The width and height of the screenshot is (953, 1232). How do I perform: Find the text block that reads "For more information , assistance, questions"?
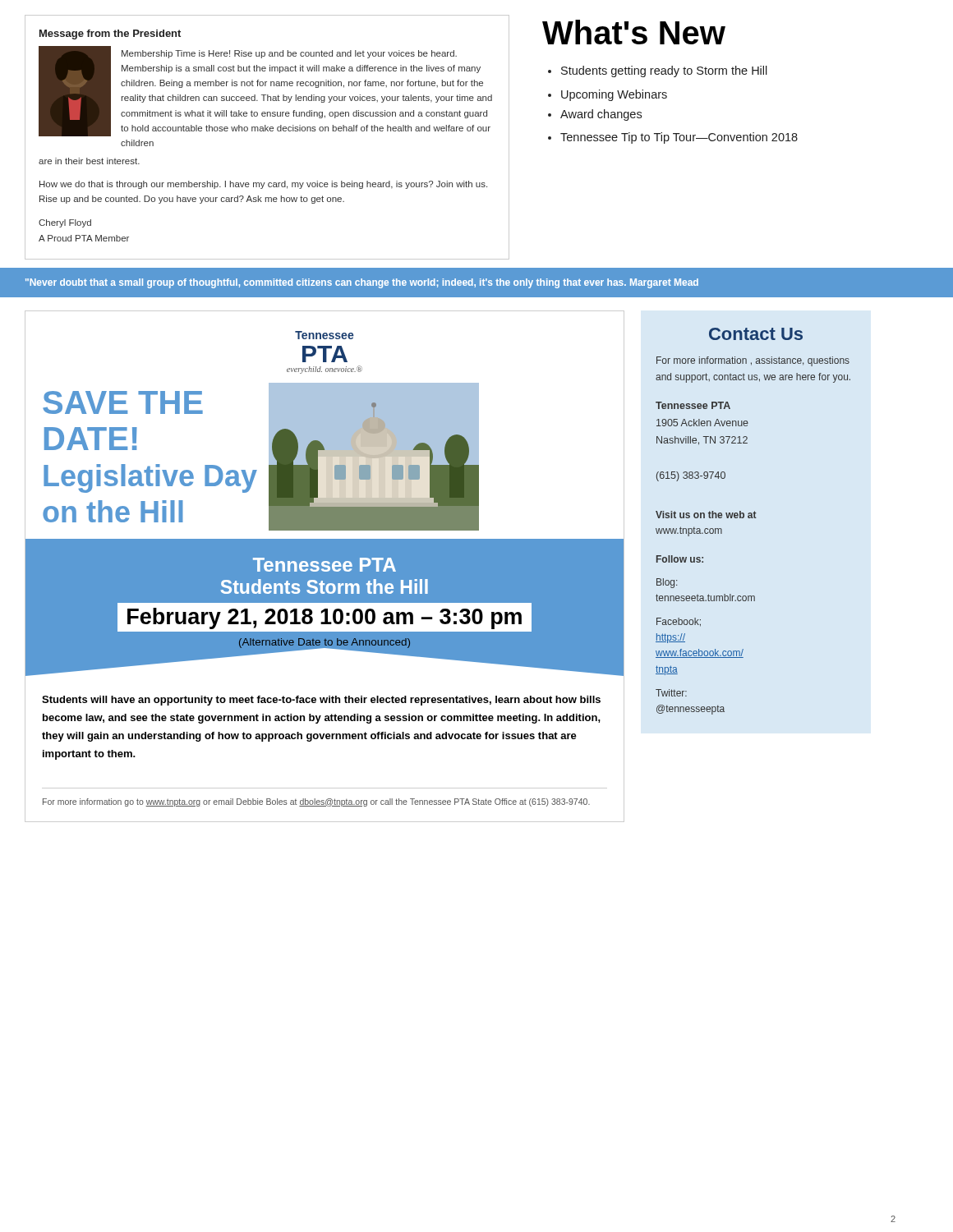tap(753, 369)
